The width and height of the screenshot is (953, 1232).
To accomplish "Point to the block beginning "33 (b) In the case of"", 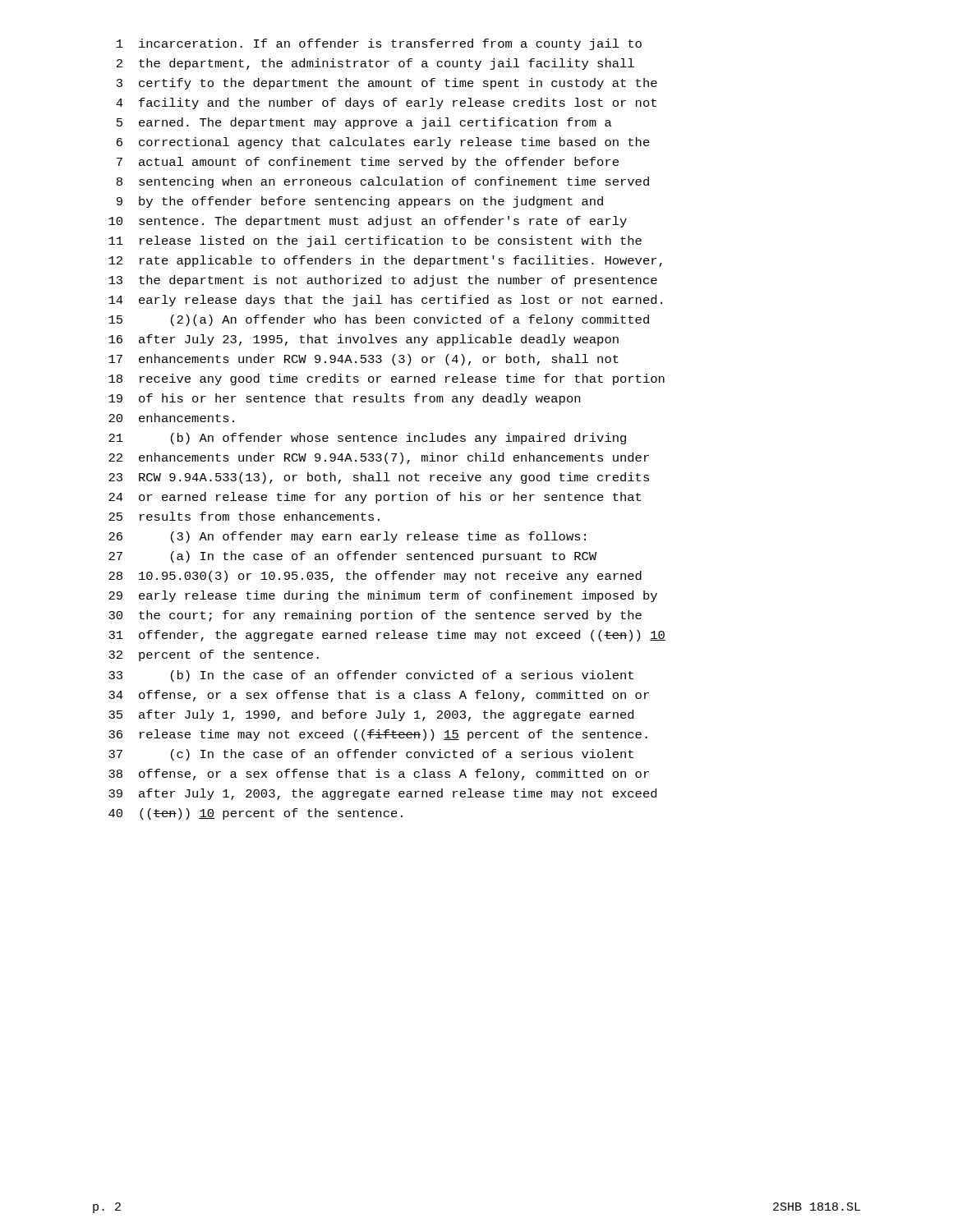I will point(476,705).
